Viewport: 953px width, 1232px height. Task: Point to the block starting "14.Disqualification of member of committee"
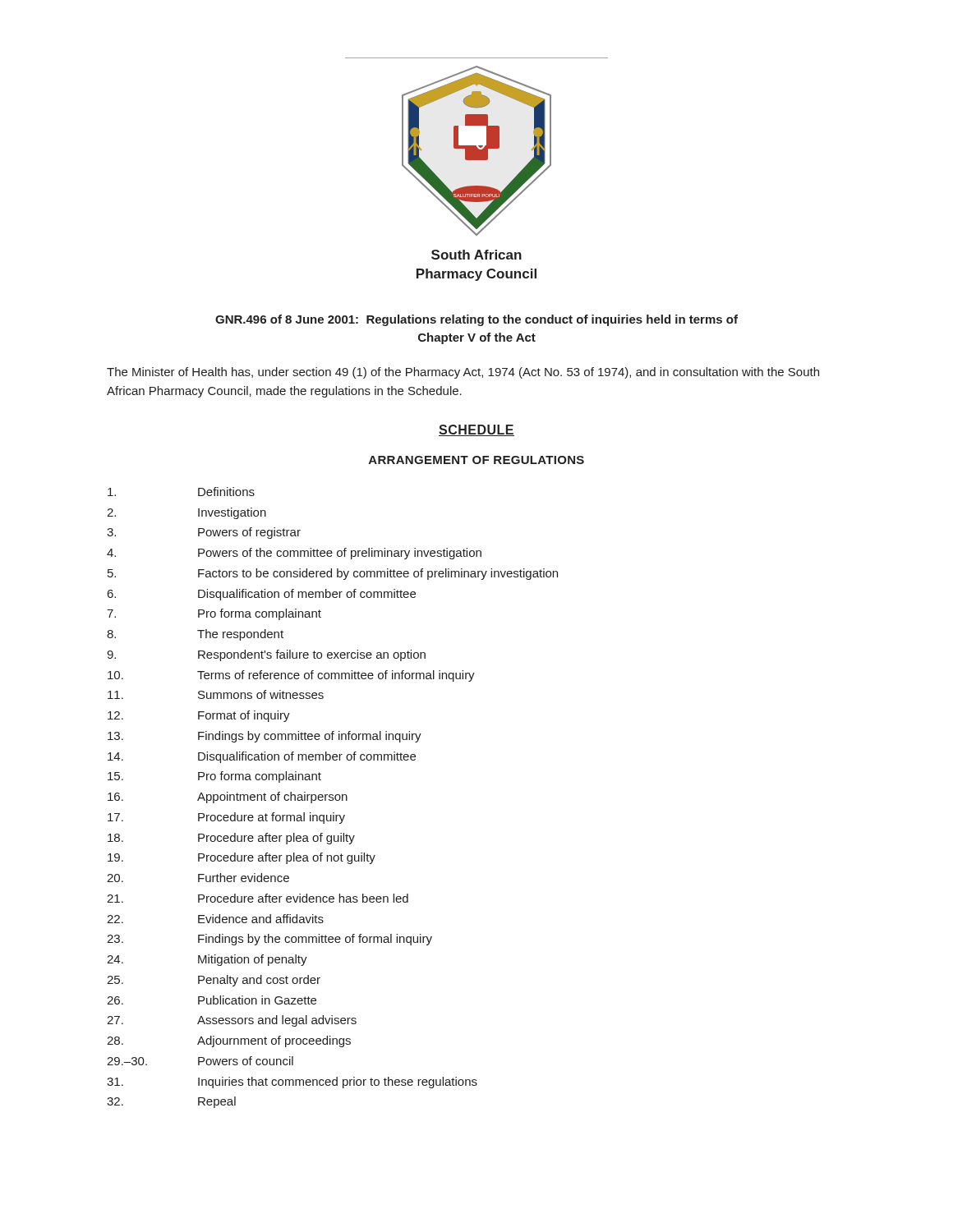pos(262,757)
